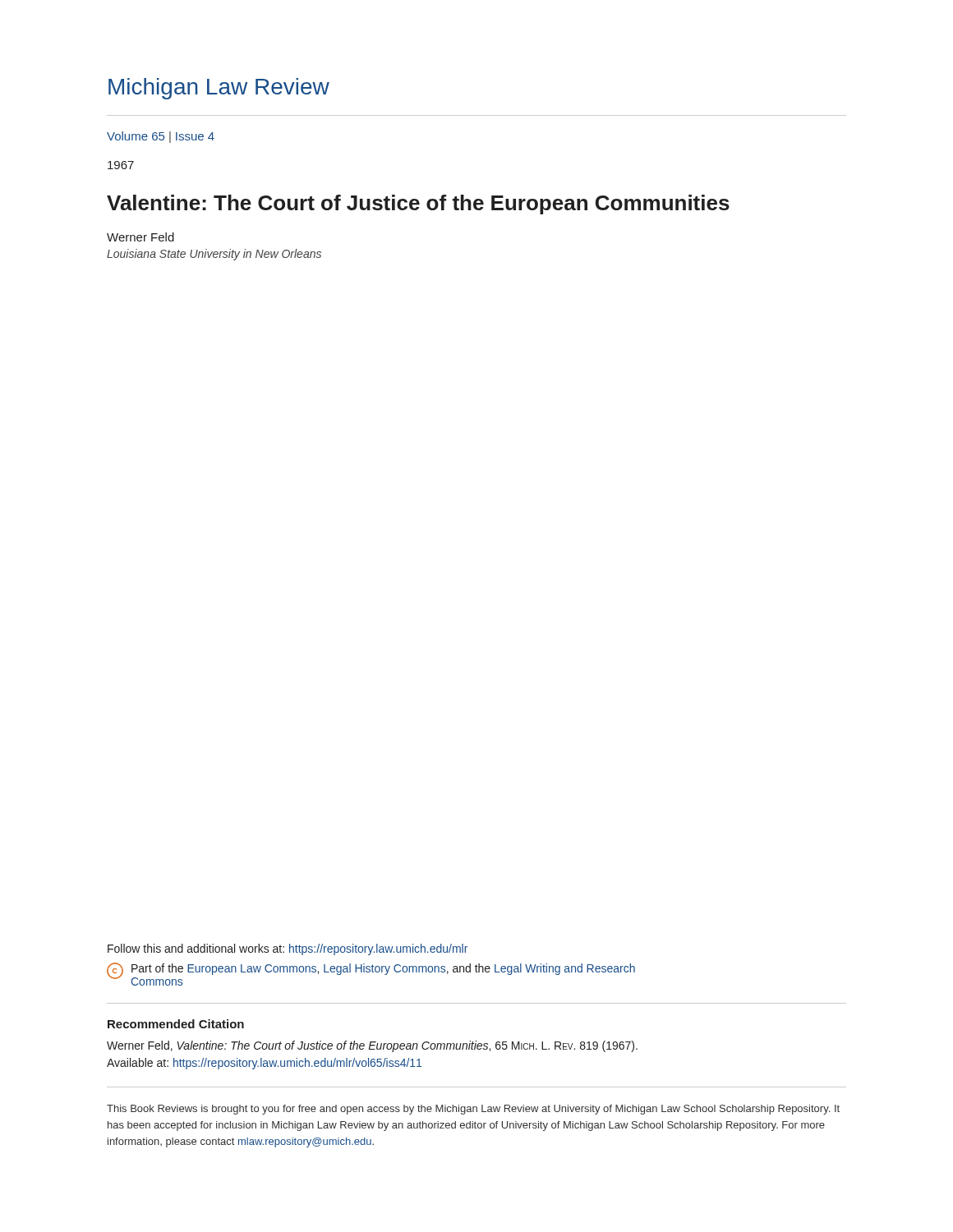Viewport: 953px width, 1232px height.
Task: Locate the text block containing "Part of the European Law"
Action: [x=476, y=975]
